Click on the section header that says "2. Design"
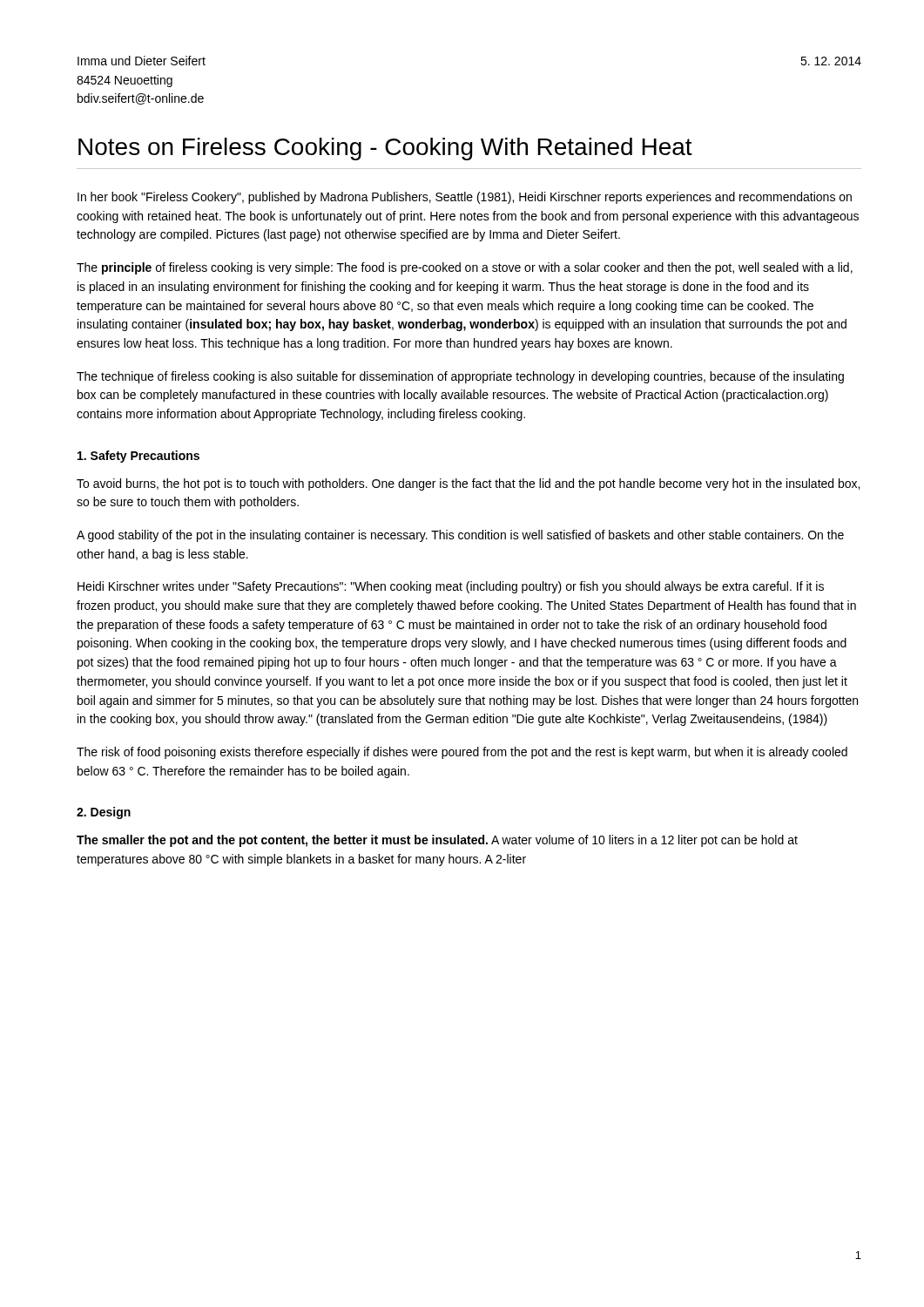Screen dimensions: 1307x924 pyautogui.click(x=104, y=812)
